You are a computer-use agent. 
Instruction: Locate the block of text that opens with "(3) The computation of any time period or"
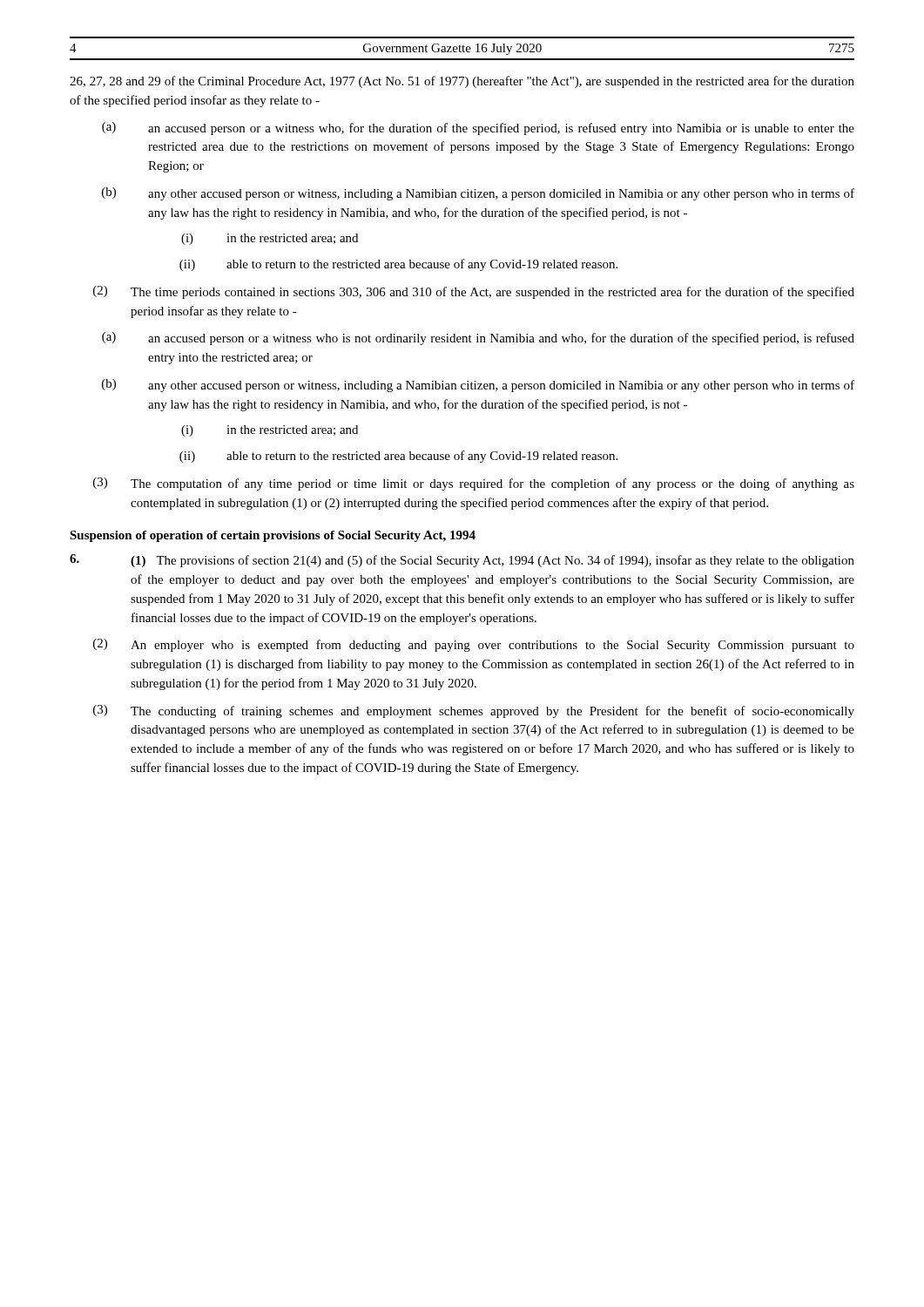[462, 494]
